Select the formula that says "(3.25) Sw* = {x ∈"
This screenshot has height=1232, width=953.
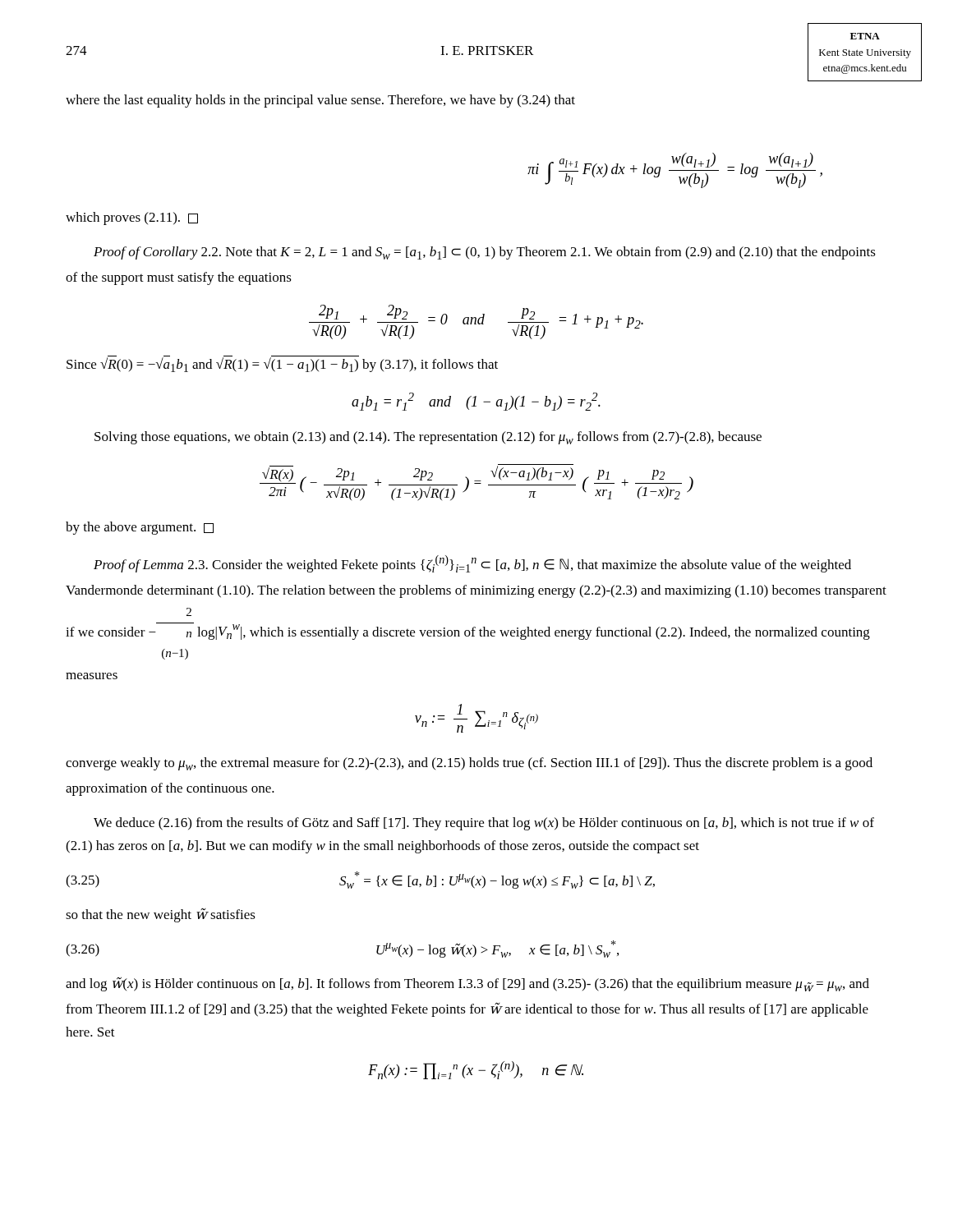coord(476,881)
